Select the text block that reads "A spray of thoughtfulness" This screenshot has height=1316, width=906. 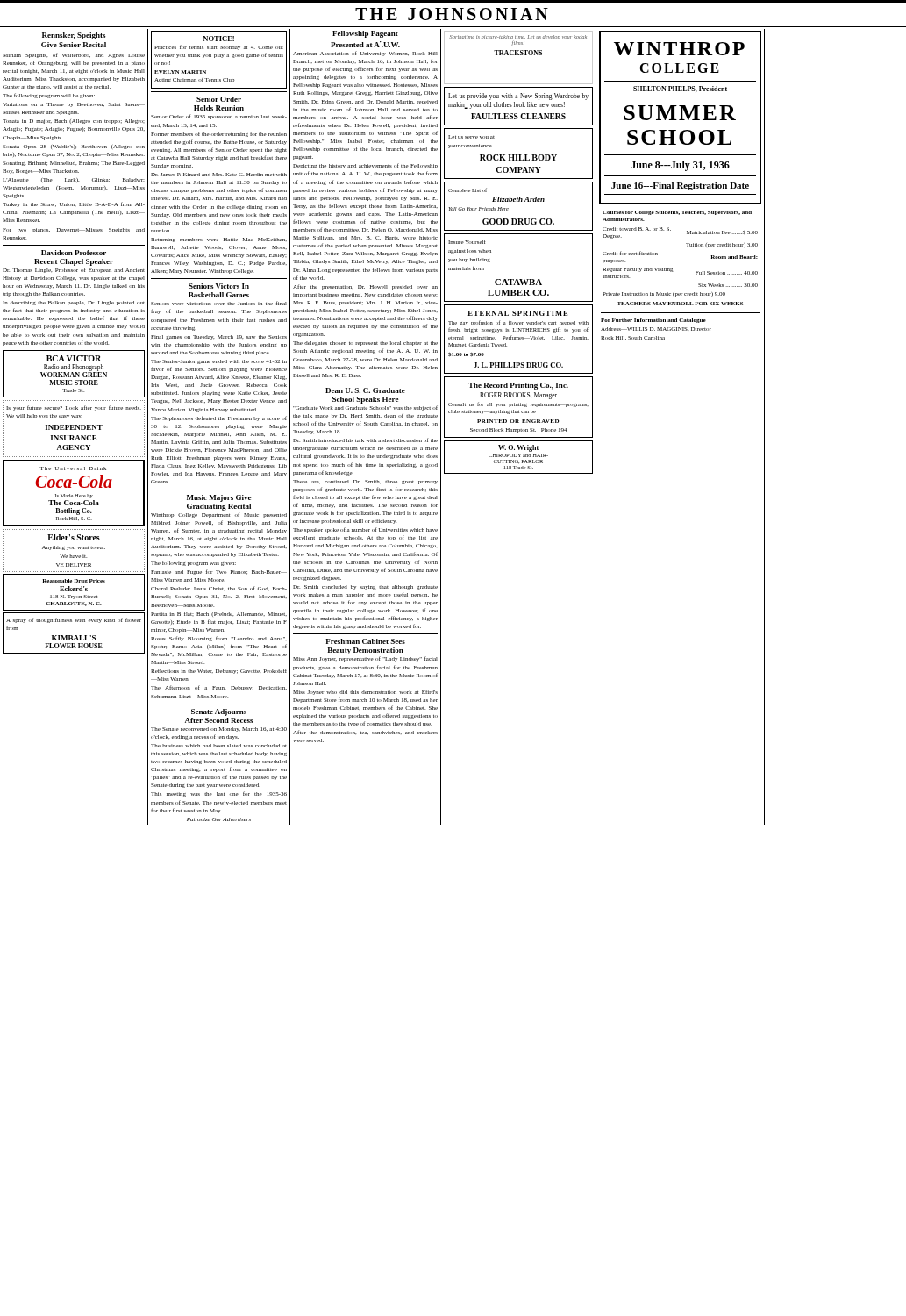pos(74,633)
